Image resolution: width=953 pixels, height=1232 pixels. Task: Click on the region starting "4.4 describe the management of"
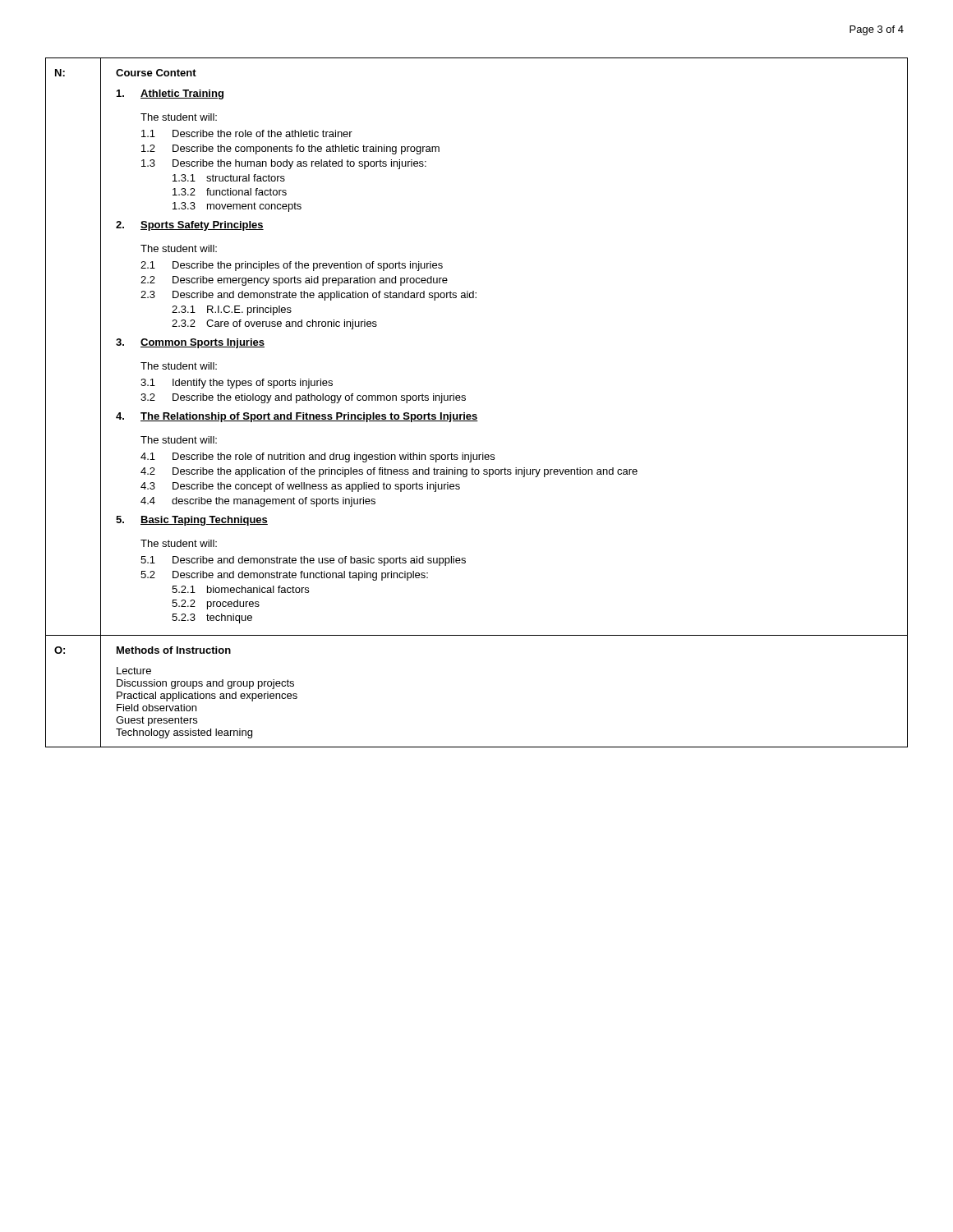(258, 501)
